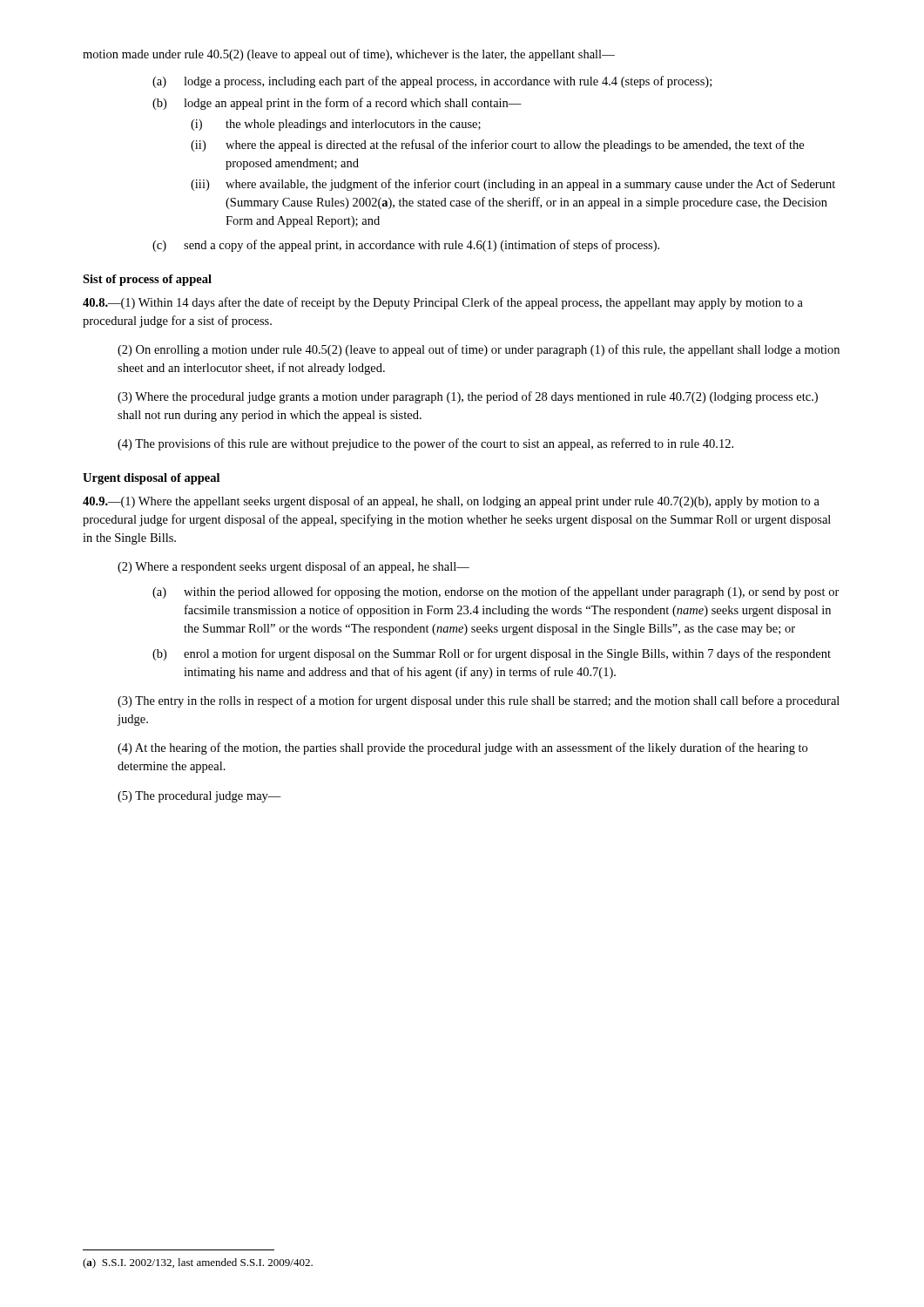Locate the text block that reads "(4) At the hearing"
The height and width of the screenshot is (1307, 924).
click(x=463, y=757)
